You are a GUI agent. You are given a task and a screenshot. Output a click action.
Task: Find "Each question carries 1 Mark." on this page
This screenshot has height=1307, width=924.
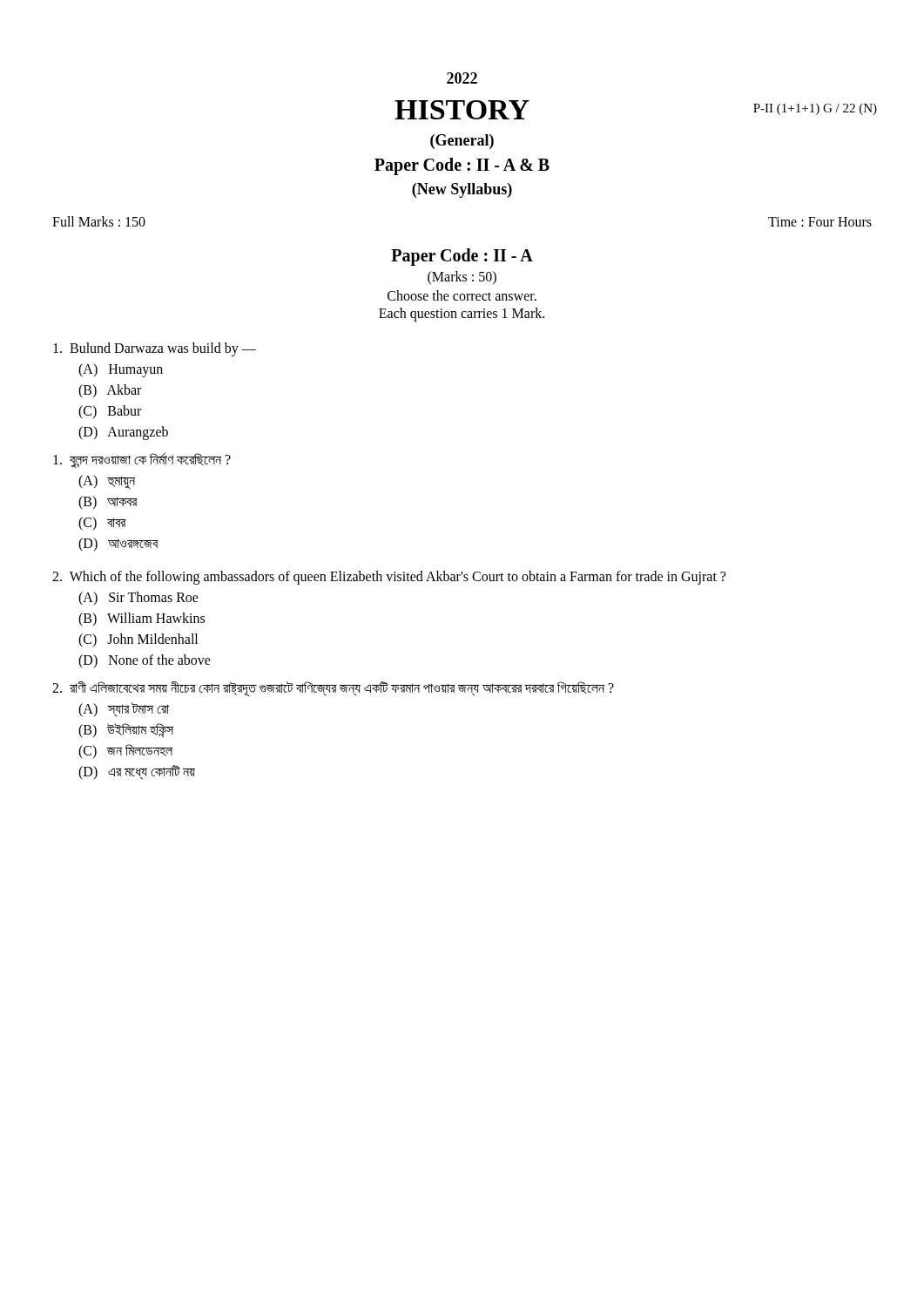[462, 313]
